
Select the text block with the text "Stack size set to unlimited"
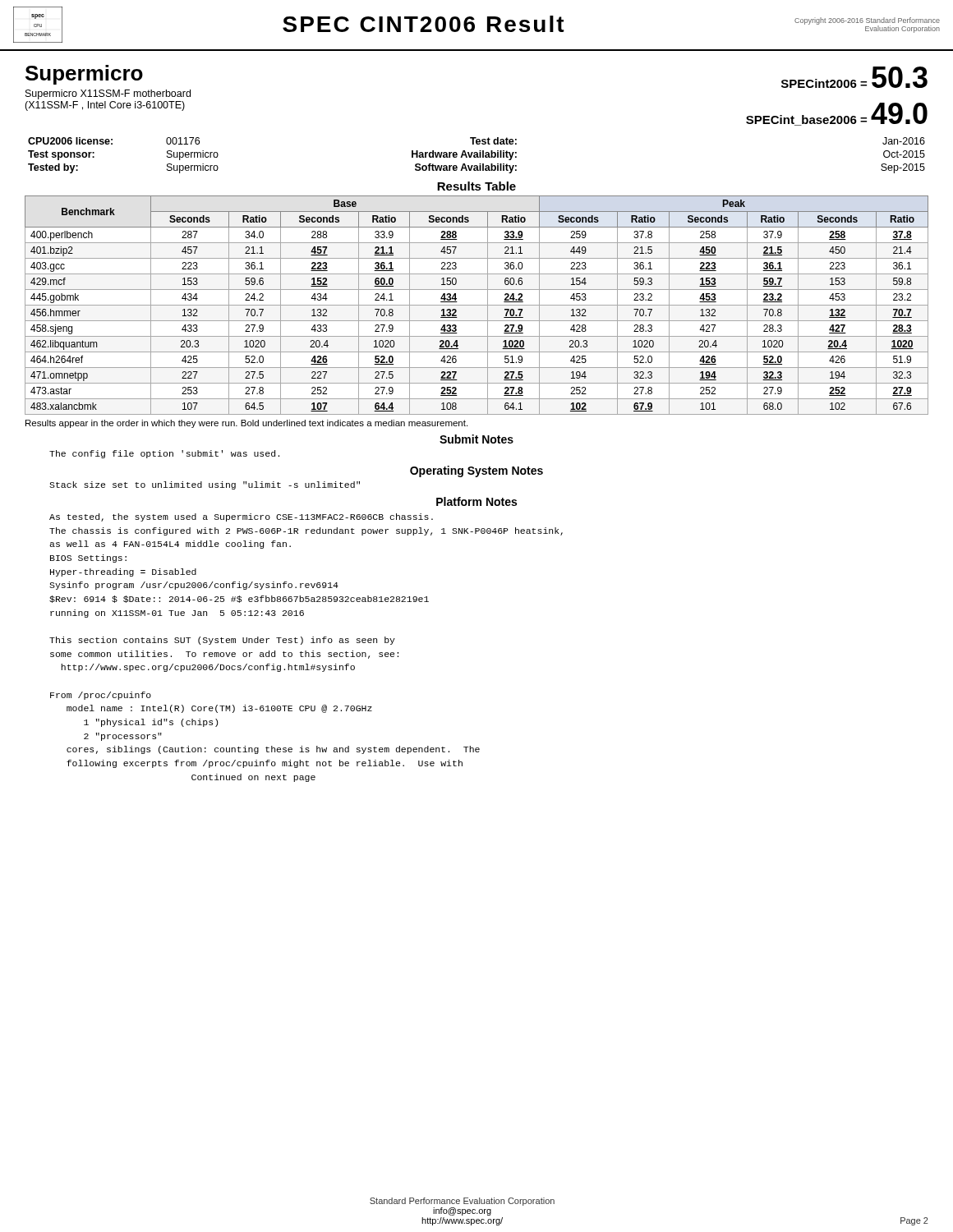205,485
